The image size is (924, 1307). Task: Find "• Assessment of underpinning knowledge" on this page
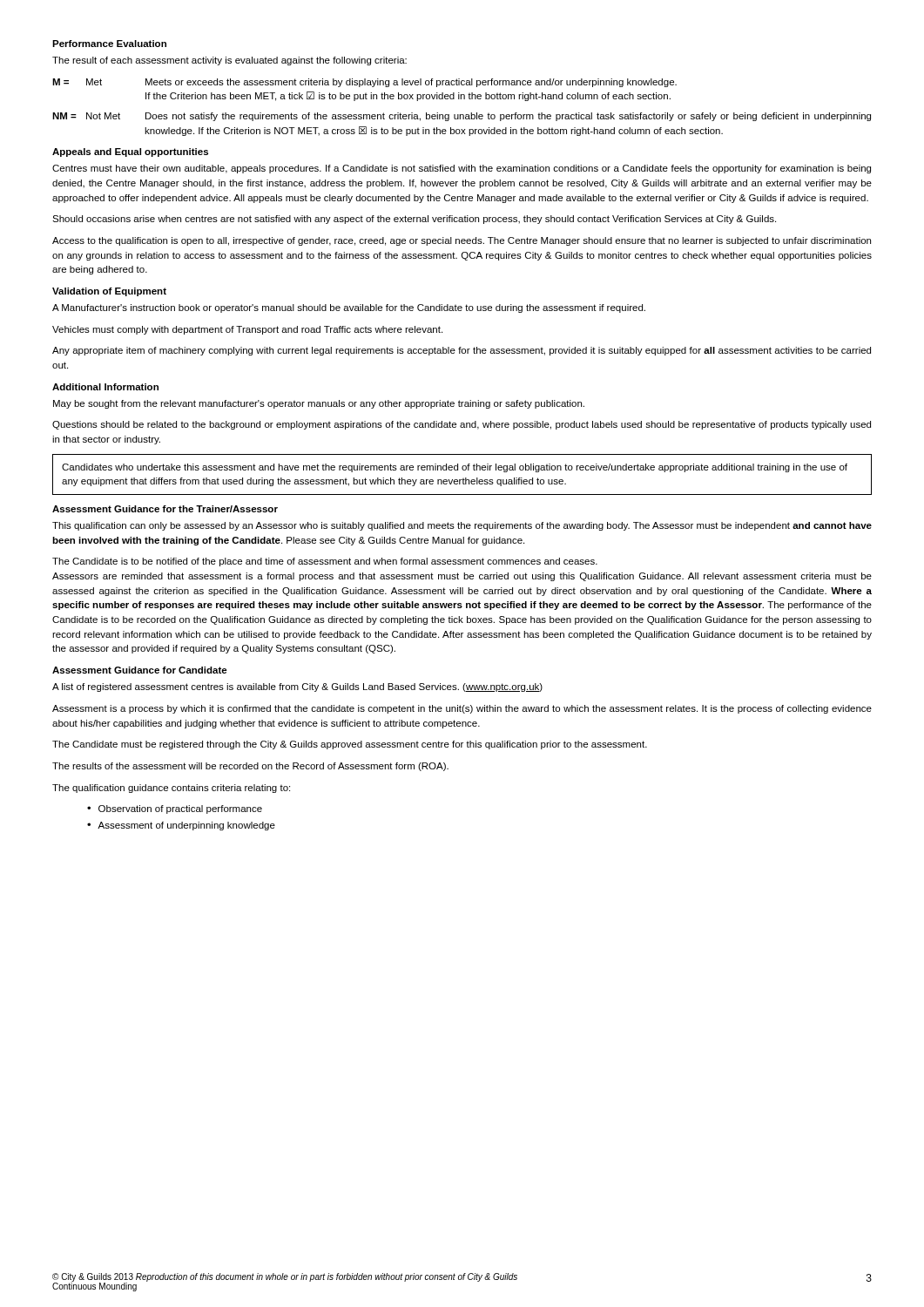coord(181,826)
